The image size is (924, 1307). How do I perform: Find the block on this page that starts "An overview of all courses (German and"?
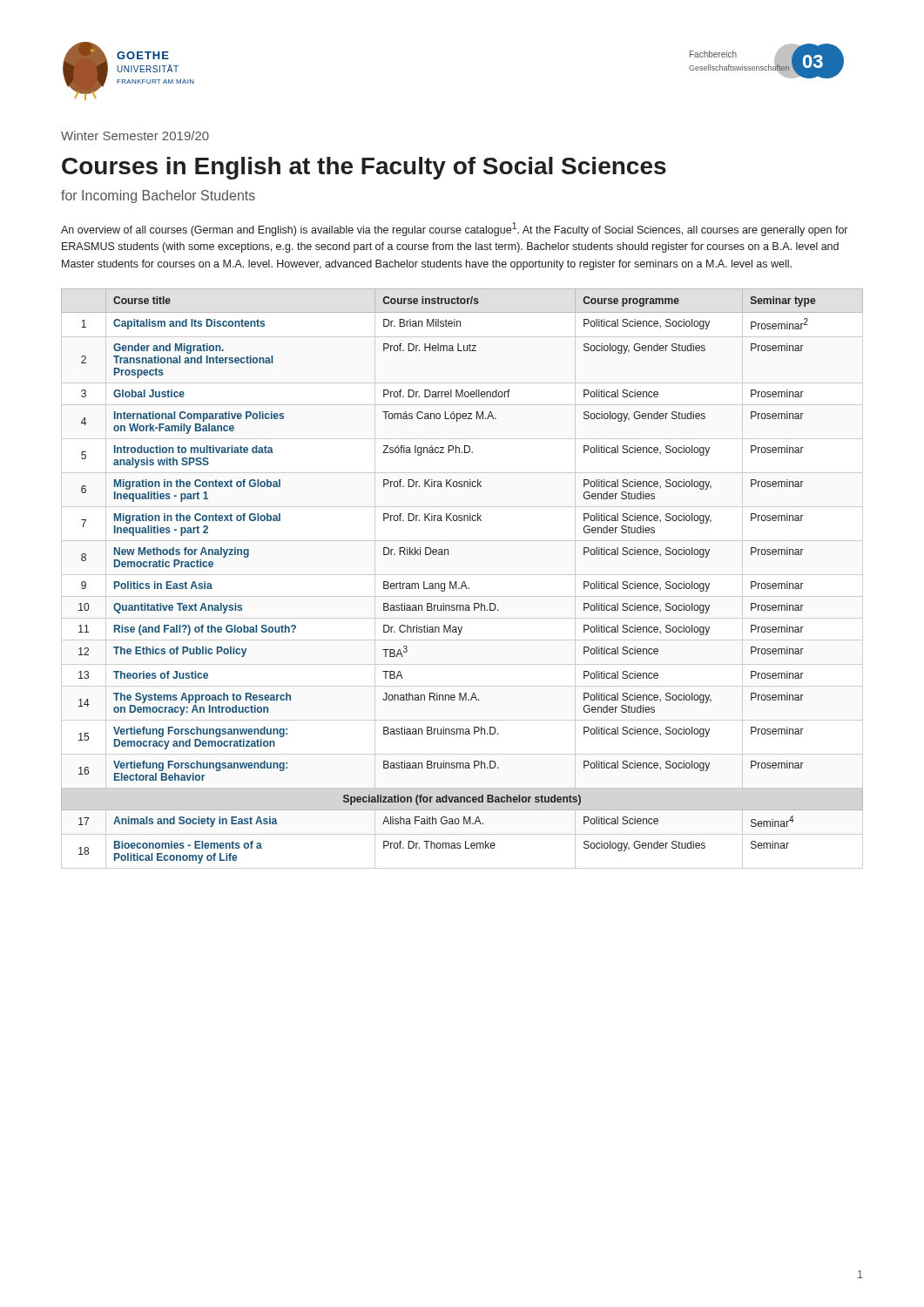(x=454, y=245)
